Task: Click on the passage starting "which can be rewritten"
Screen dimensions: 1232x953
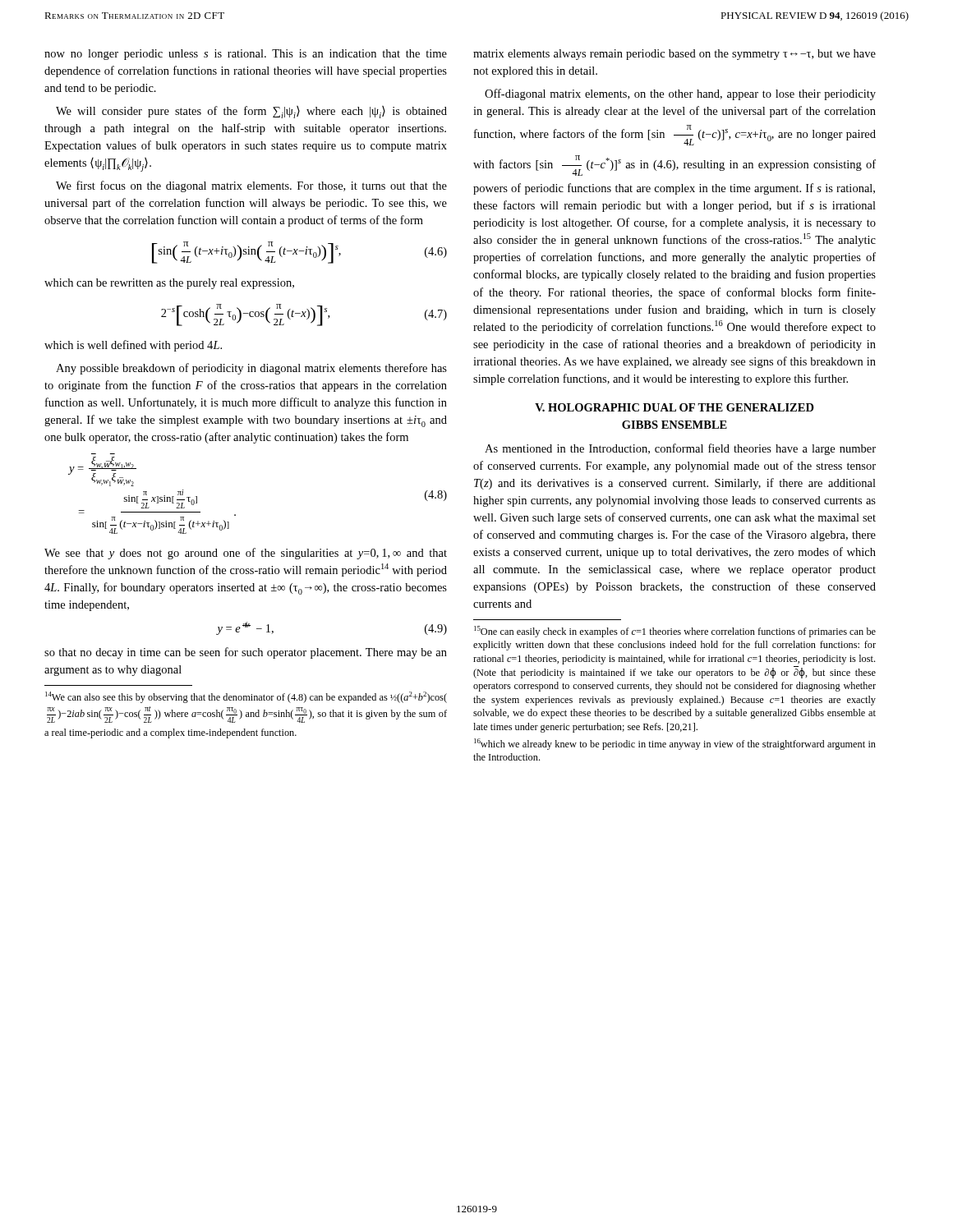Action: click(x=246, y=283)
